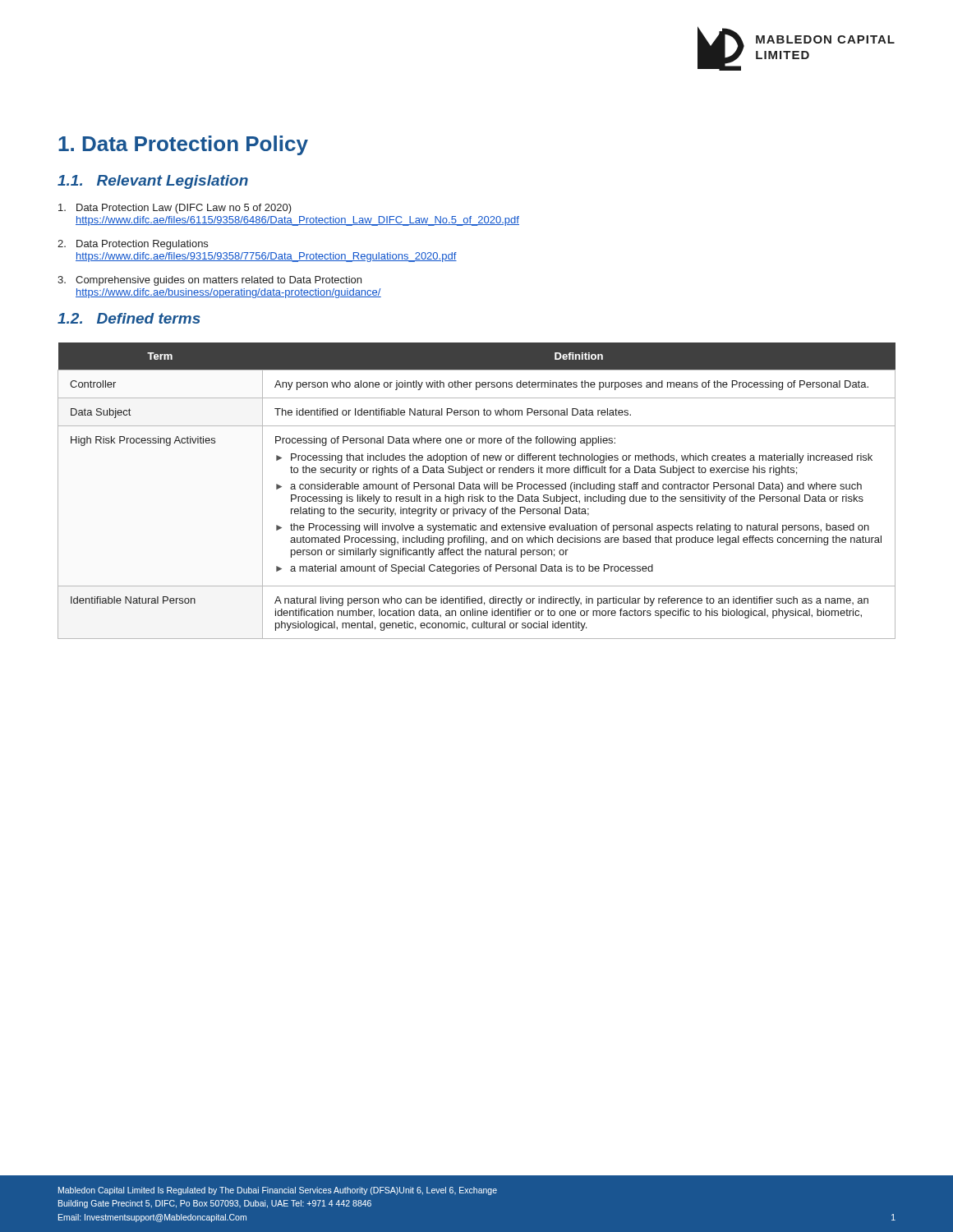Click the title
Viewport: 953px width, 1232px height.
click(183, 144)
